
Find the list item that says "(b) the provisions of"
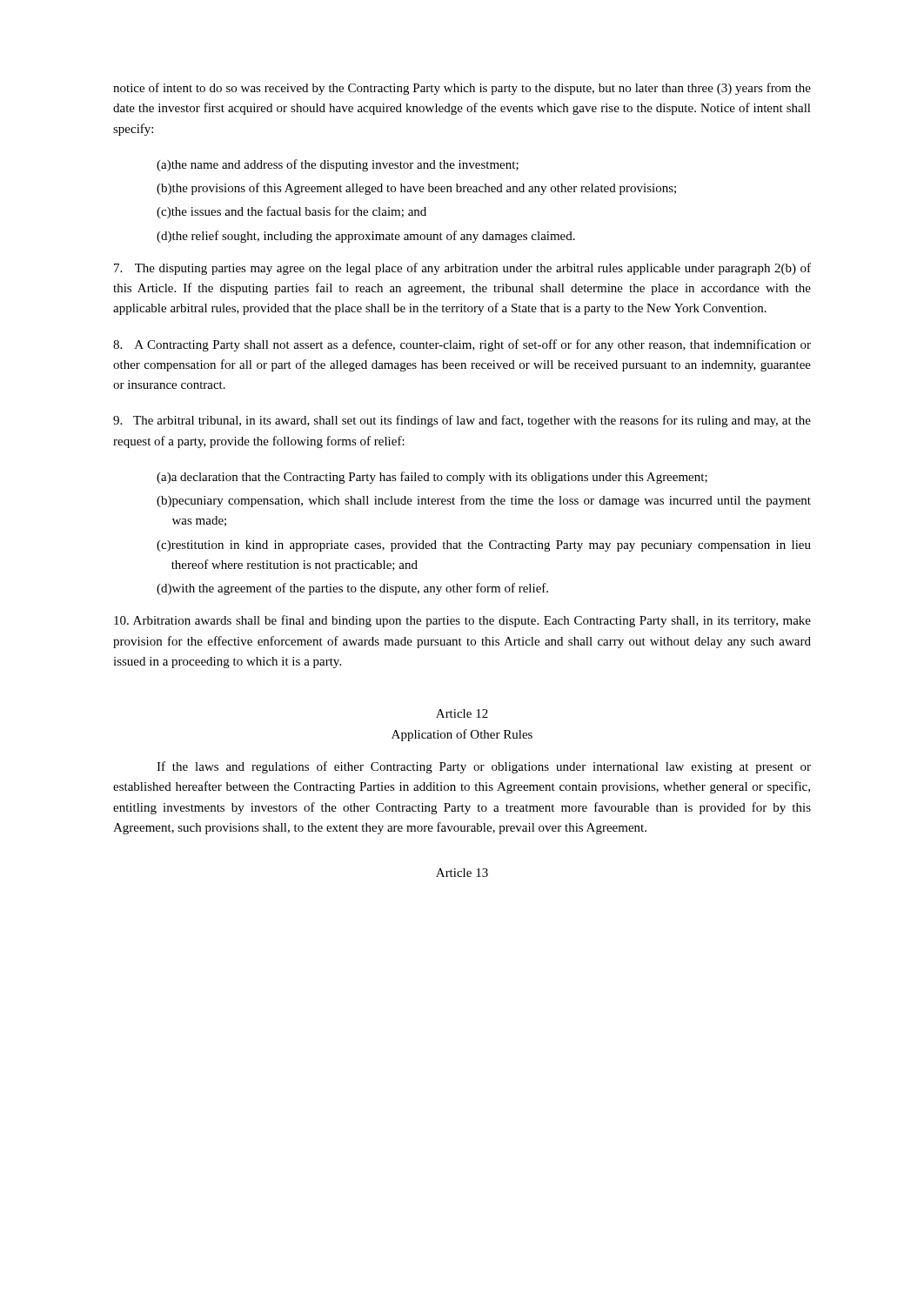click(462, 189)
